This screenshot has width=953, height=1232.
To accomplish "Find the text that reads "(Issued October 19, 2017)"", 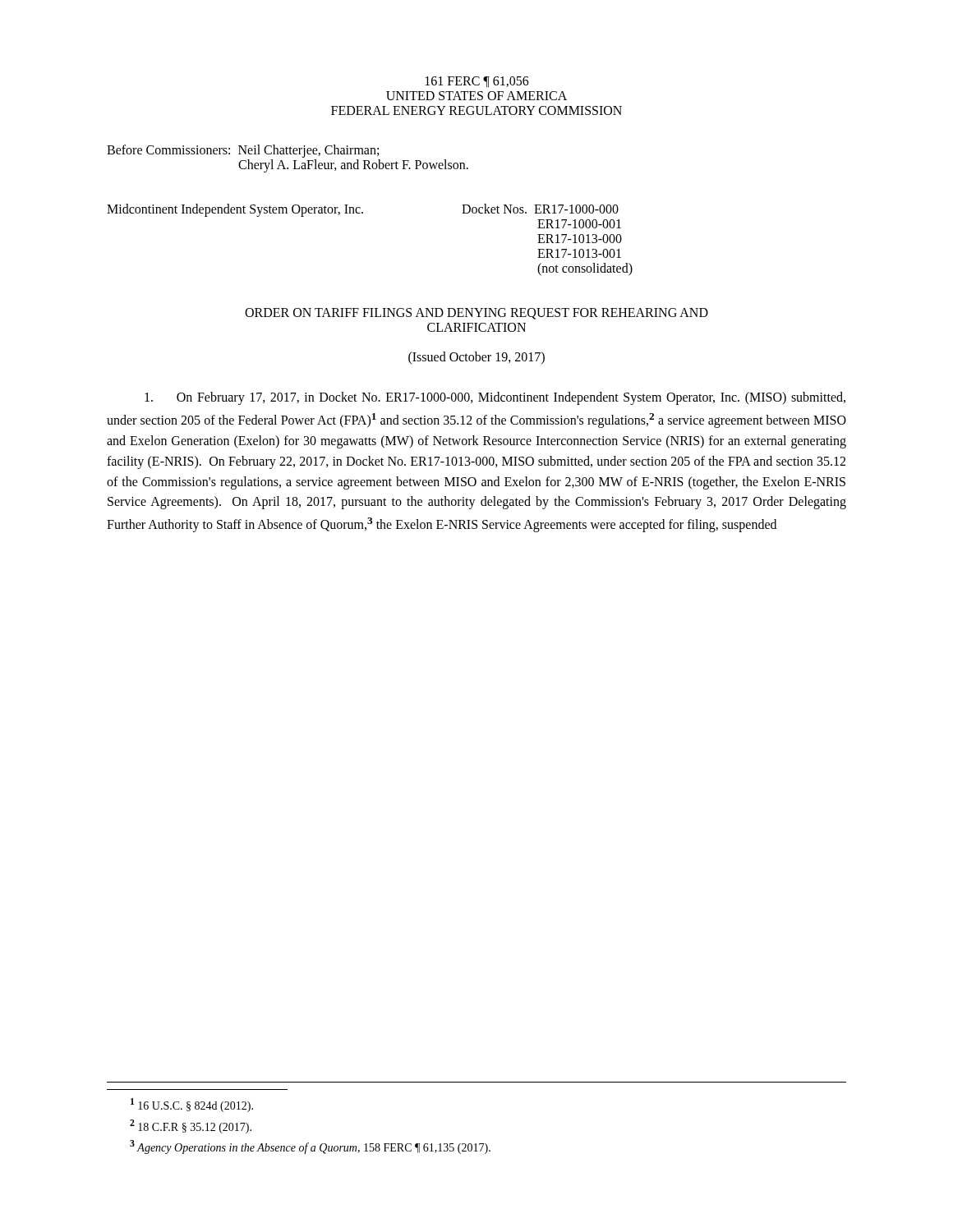I will (476, 357).
